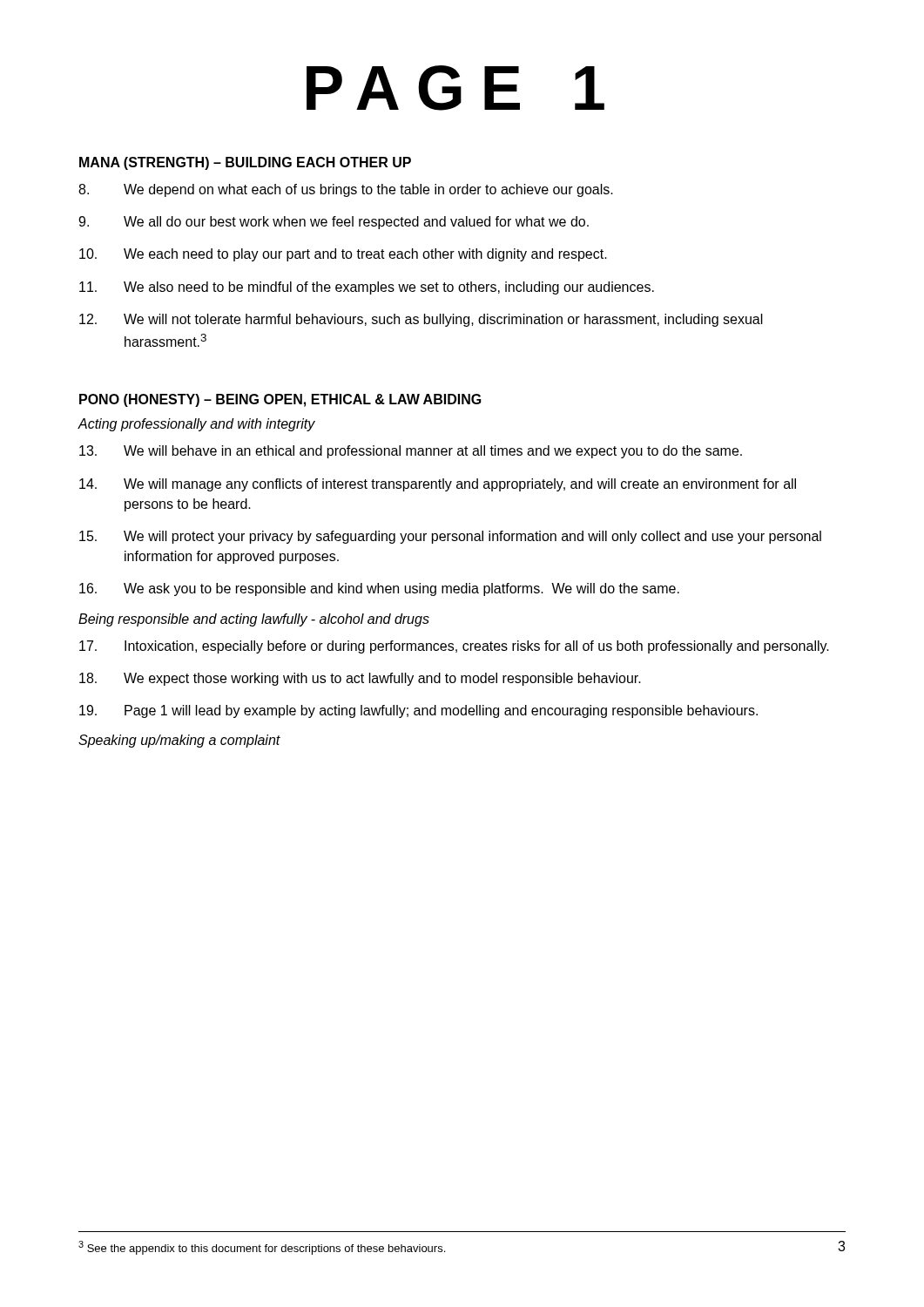Navigate to the region starting "15. We will protect your"
This screenshot has height=1307, width=924.
tap(462, 547)
